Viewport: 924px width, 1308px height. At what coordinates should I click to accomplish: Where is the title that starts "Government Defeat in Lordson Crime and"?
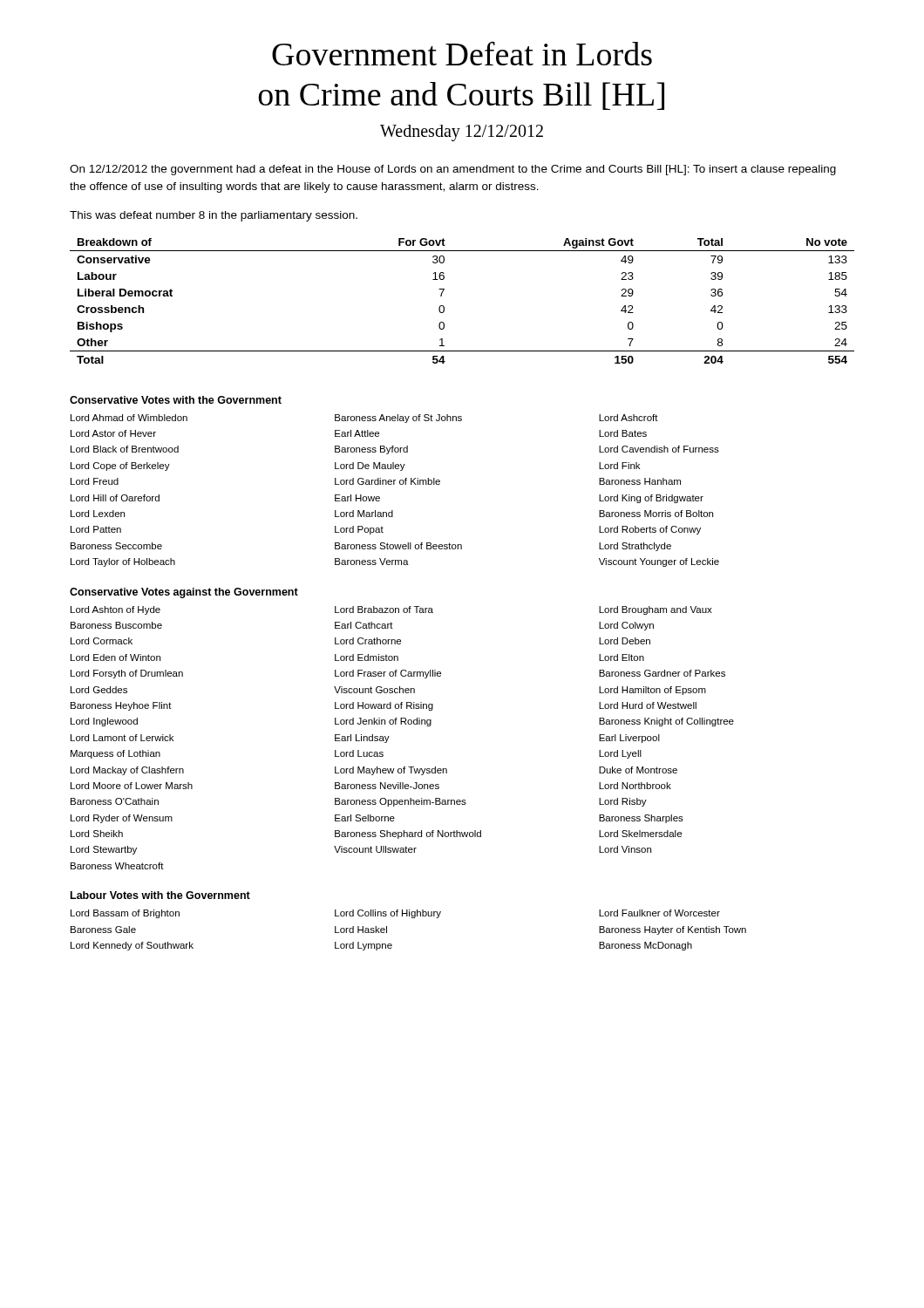point(462,75)
